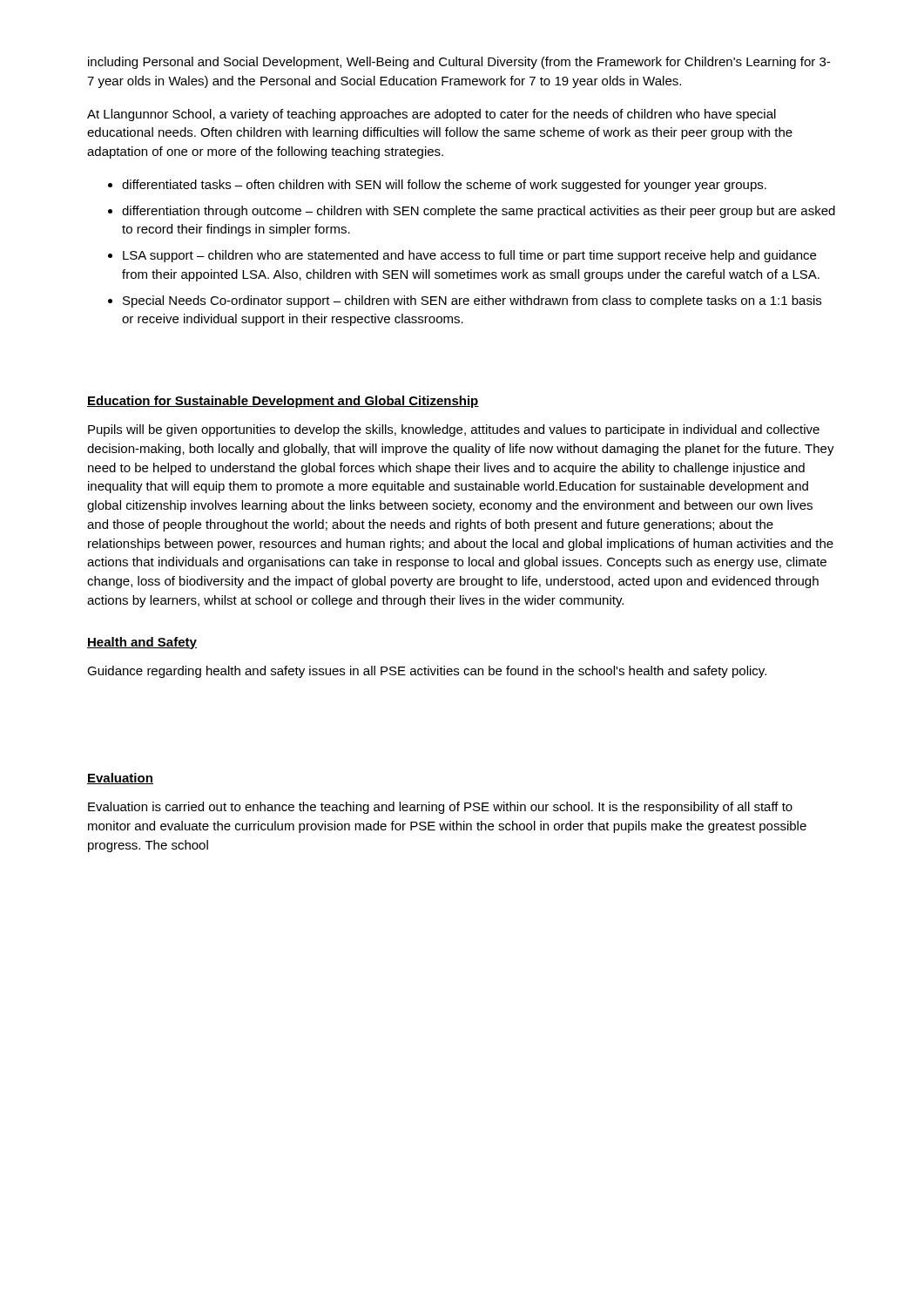Find the block on this page that starts "At Llangunnor School, a variety"

[462, 133]
